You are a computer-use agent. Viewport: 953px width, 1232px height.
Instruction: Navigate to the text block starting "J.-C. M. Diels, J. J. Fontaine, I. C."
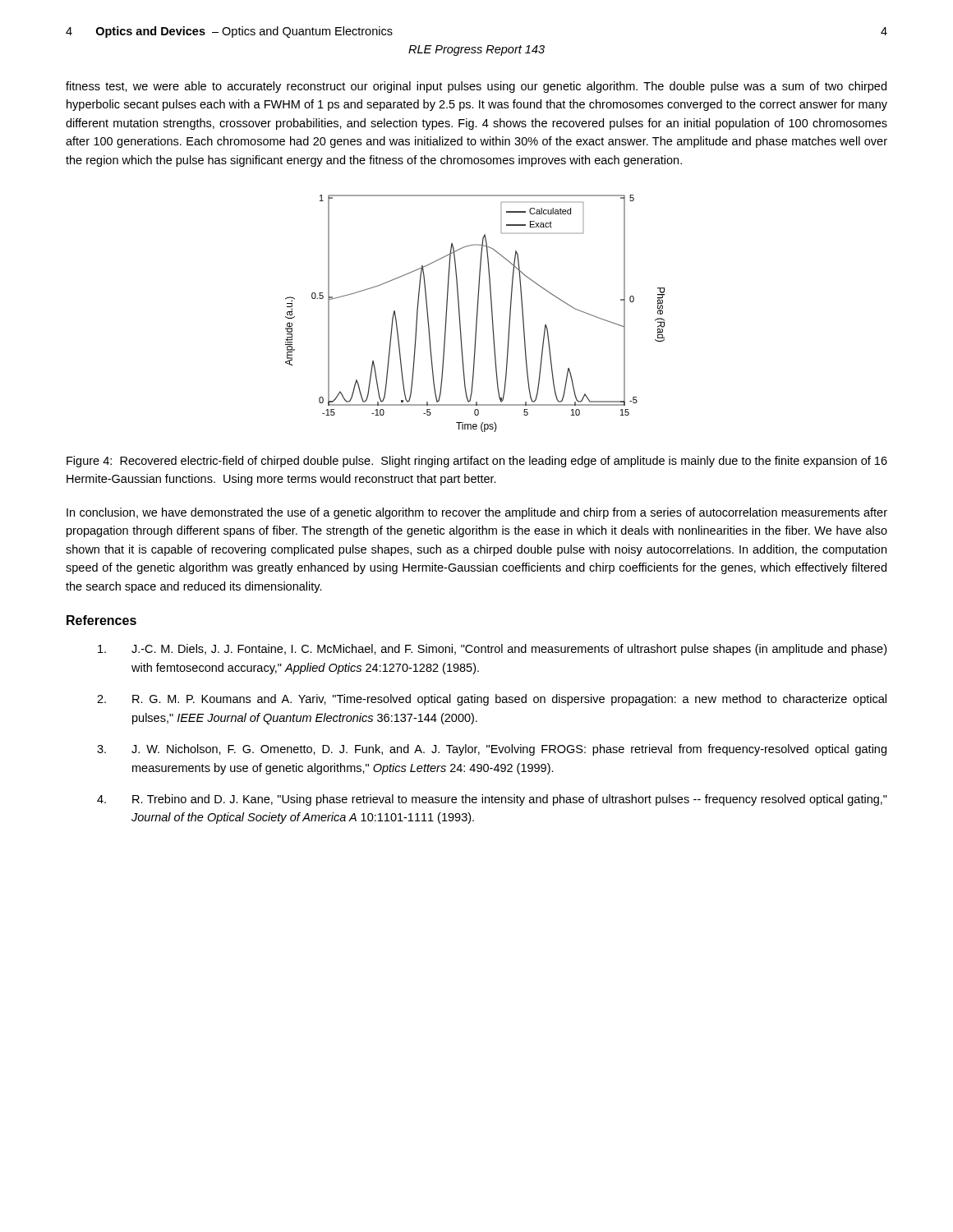coord(476,658)
